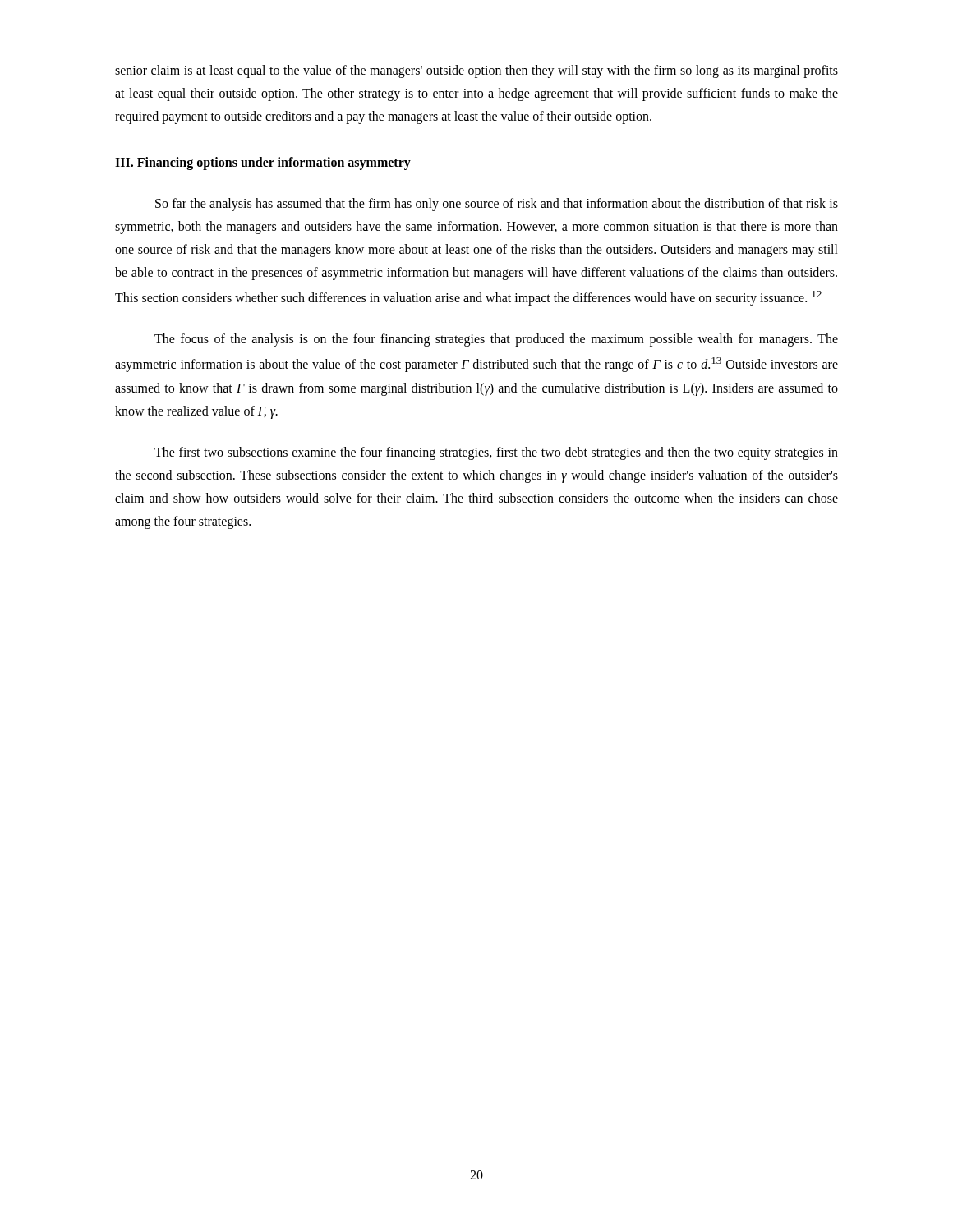Select the region starting "The focus of the analysis"
This screenshot has width=953, height=1232.
coord(476,375)
